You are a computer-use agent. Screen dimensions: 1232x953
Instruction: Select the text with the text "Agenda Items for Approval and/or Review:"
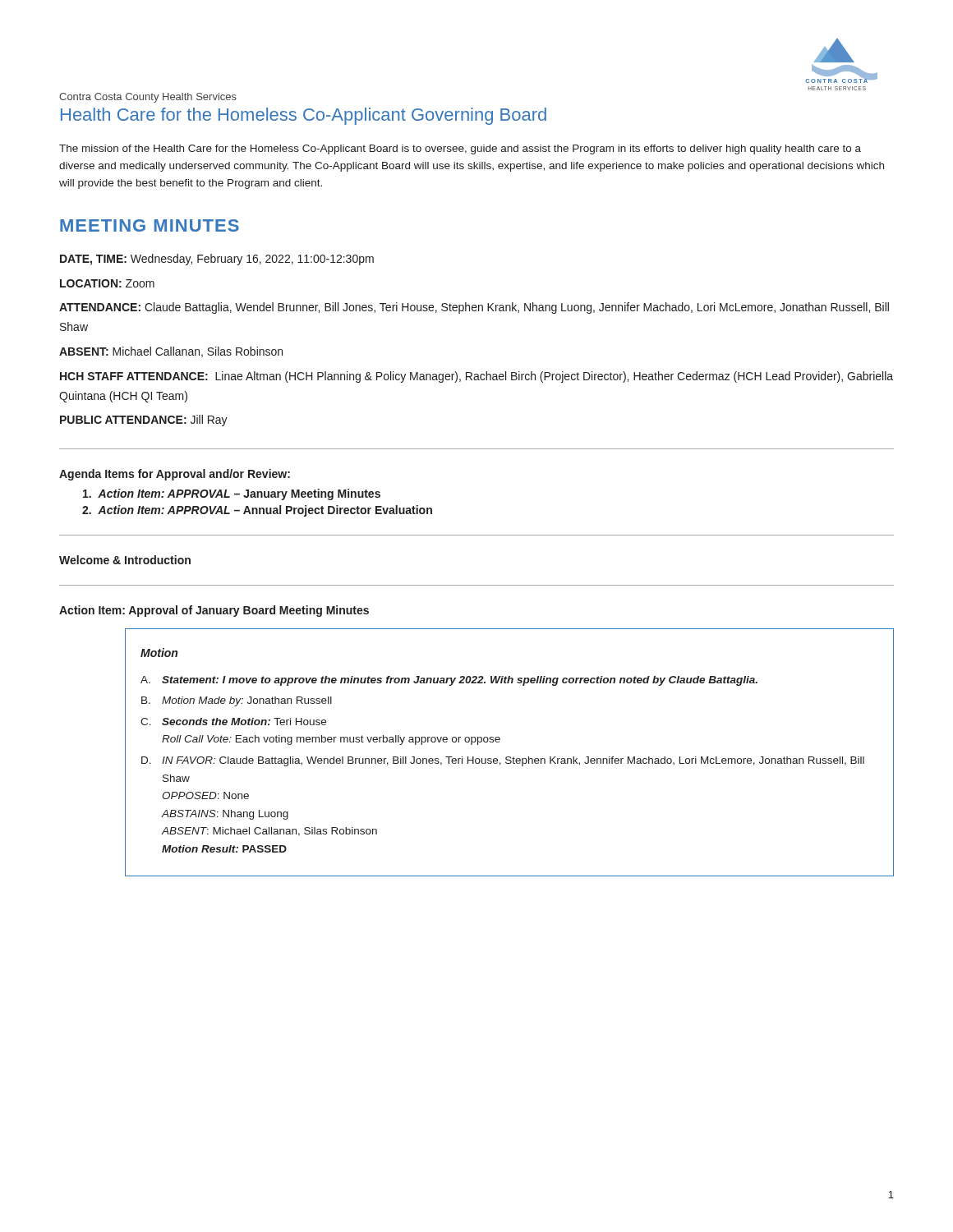(x=175, y=474)
